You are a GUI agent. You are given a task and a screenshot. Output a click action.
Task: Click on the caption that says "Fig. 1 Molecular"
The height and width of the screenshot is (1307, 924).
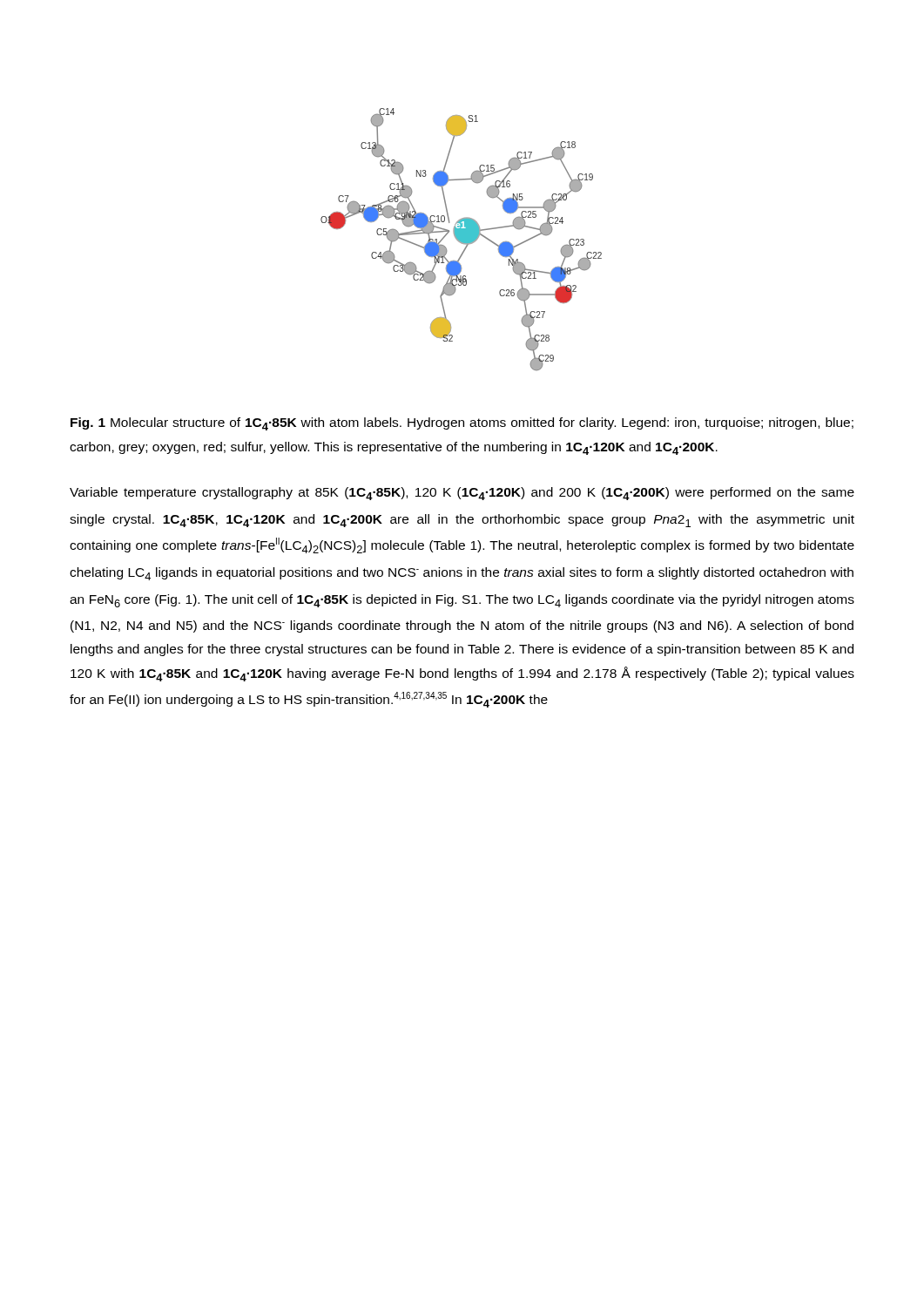pyautogui.click(x=462, y=436)
